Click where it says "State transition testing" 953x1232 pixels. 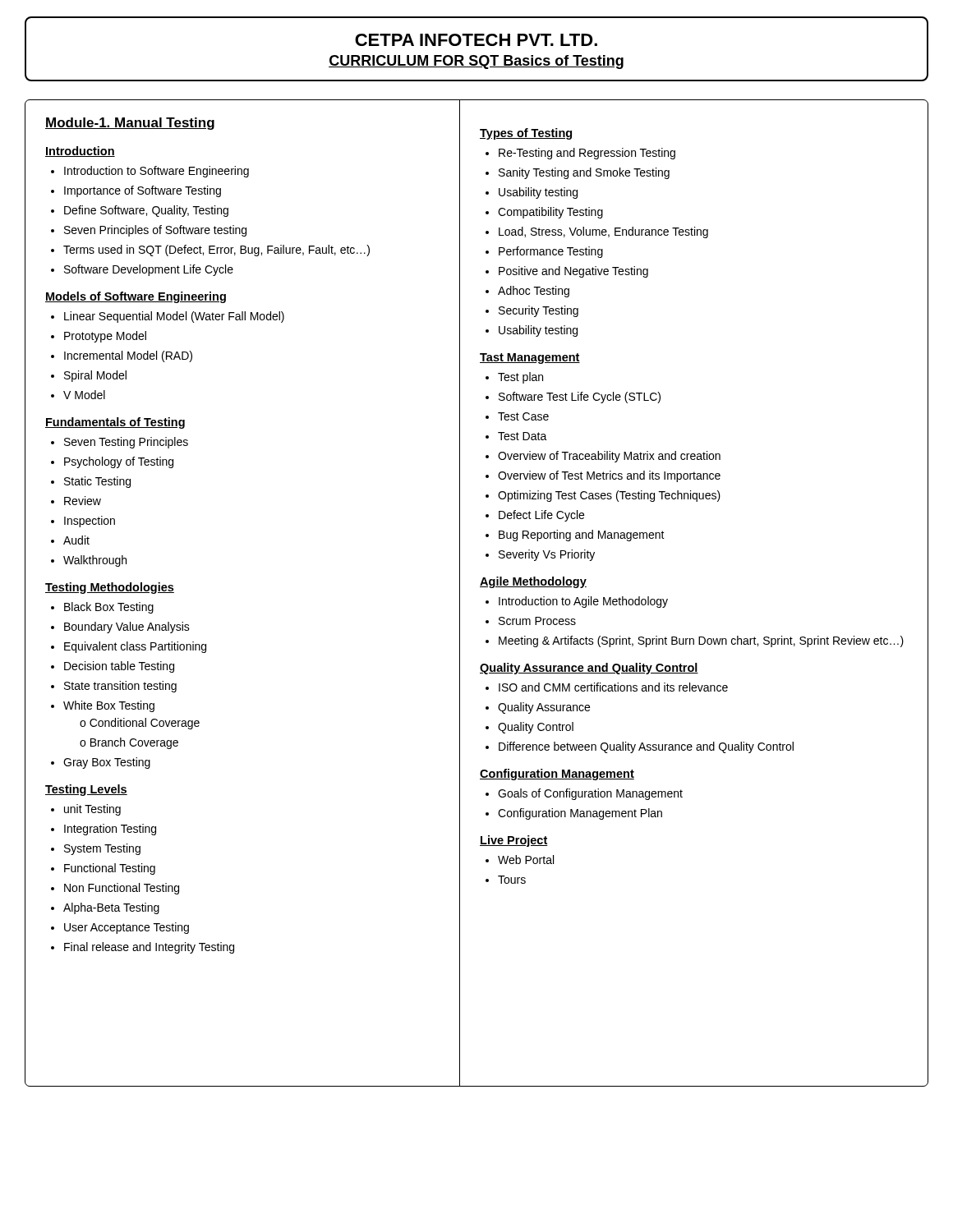coord(120,686)
